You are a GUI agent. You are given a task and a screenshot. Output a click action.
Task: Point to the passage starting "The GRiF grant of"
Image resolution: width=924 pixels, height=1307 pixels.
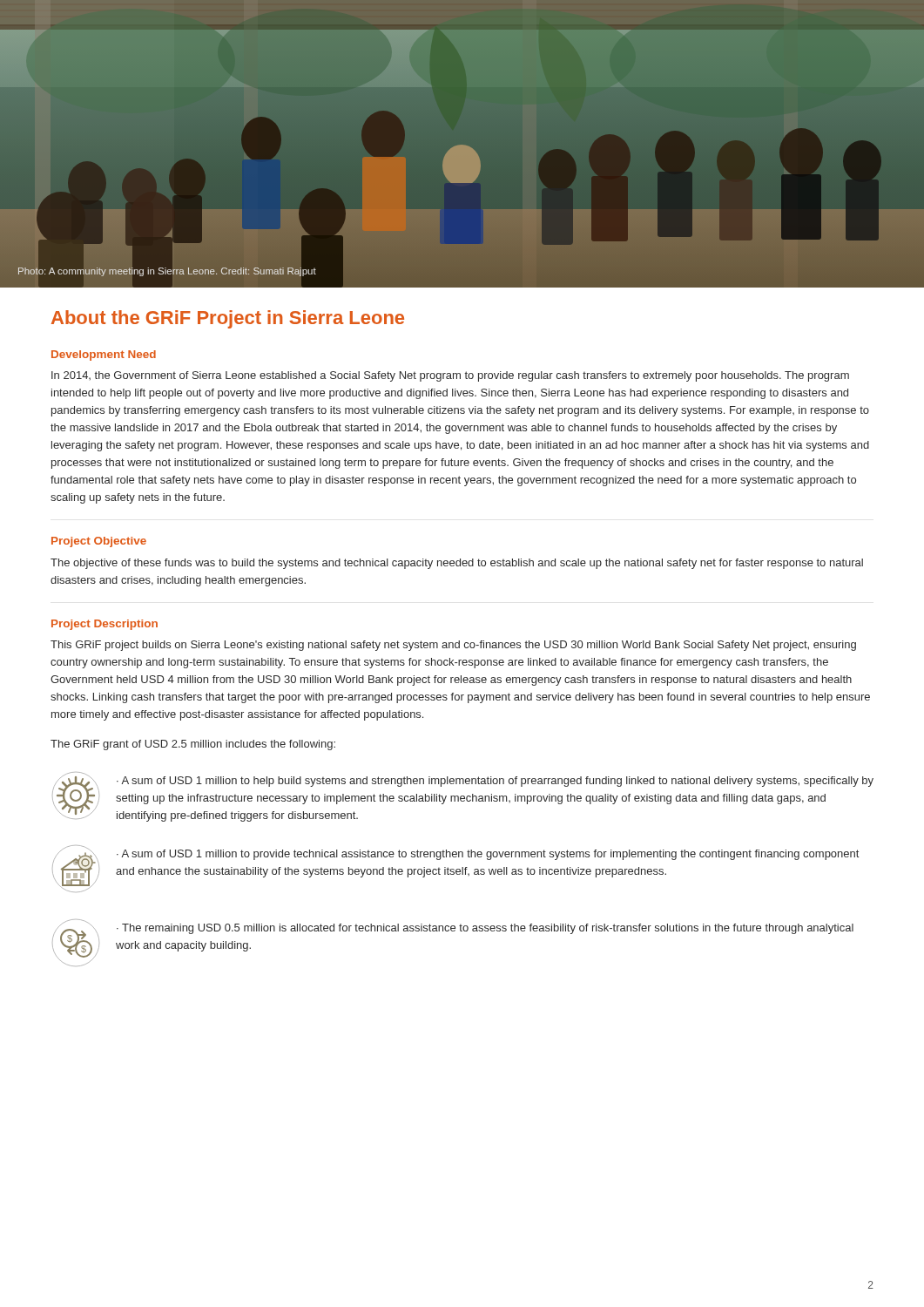click(x=193, y=744)
